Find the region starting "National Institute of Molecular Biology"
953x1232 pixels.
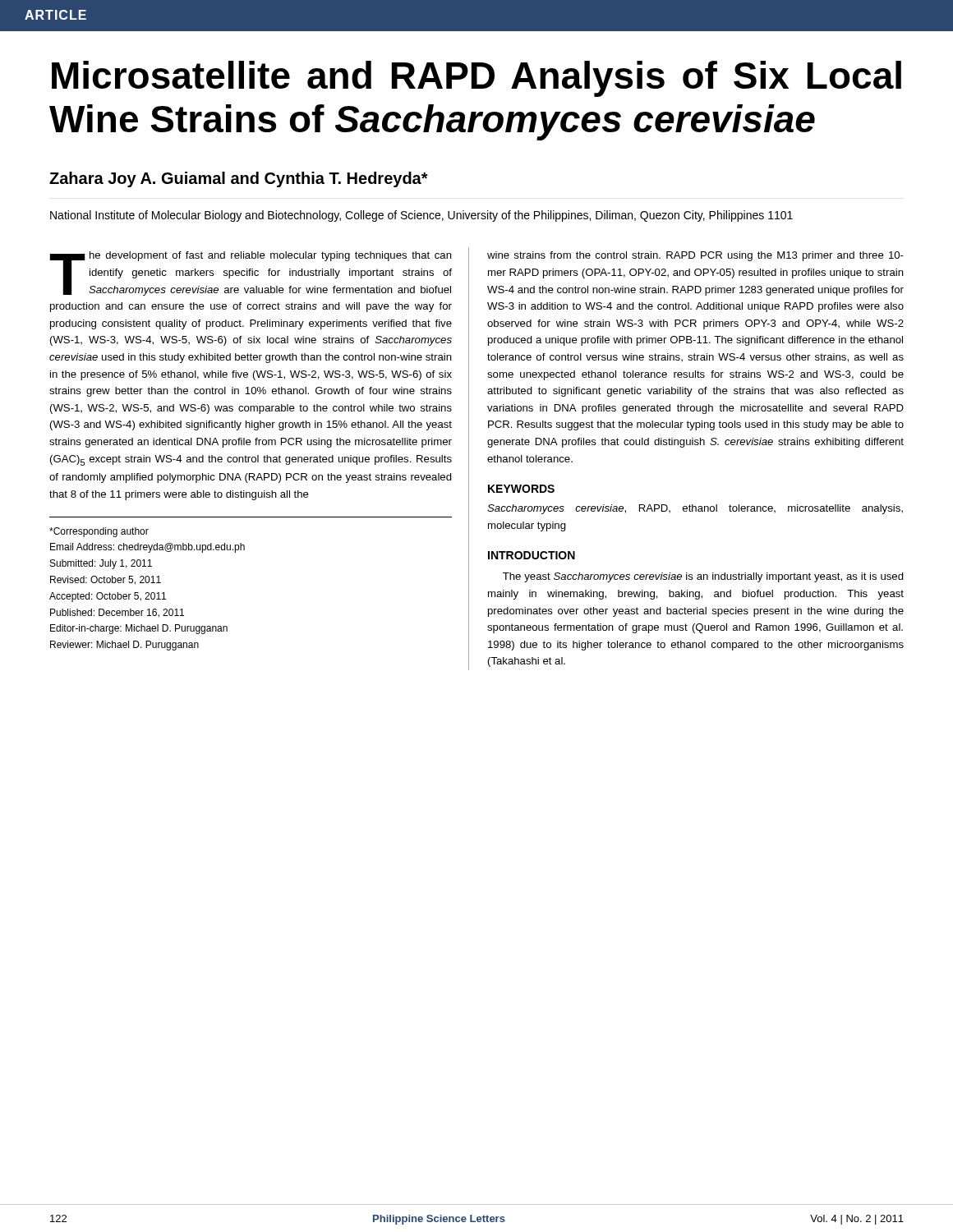[421, 215]
